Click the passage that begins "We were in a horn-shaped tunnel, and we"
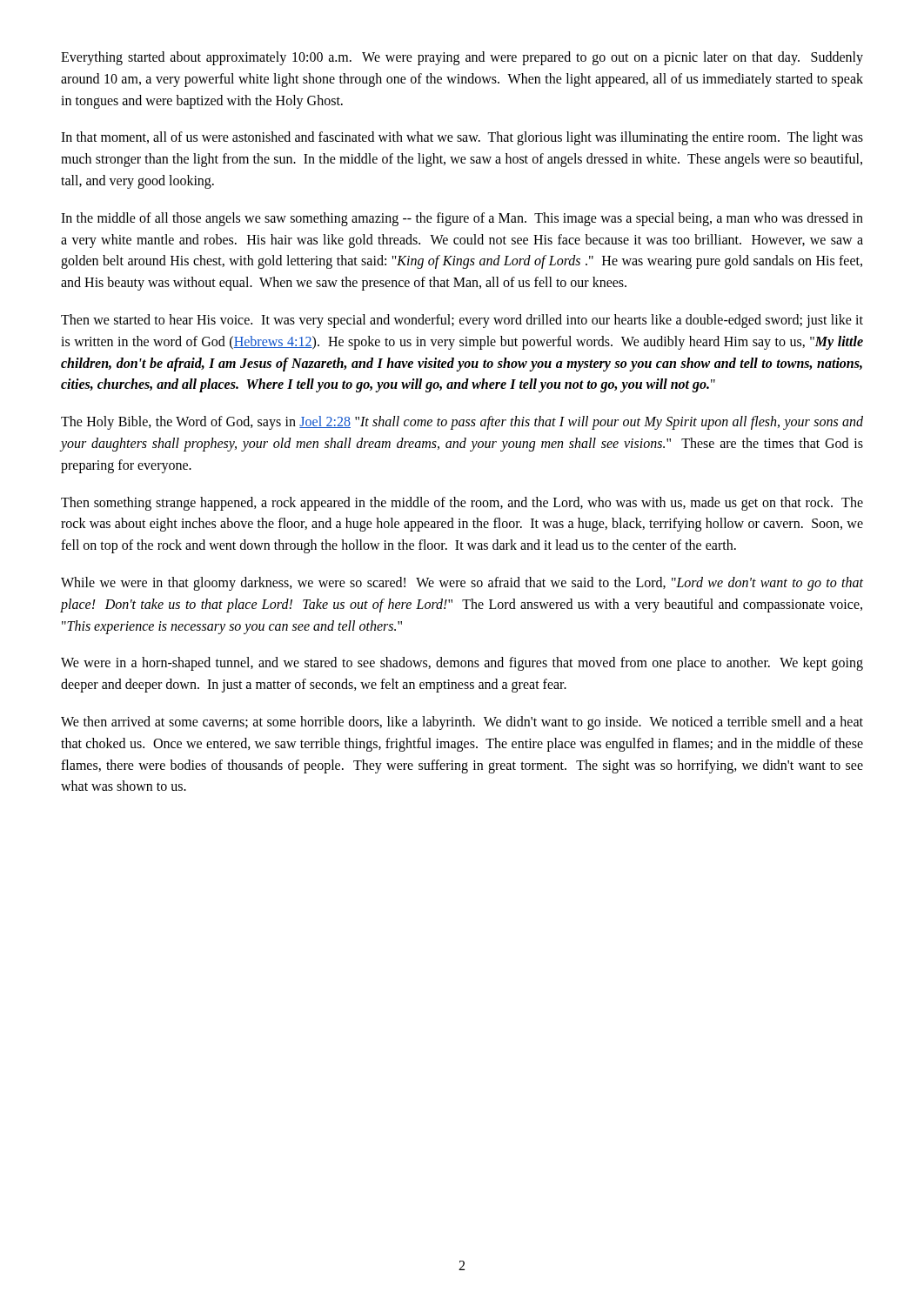 pos(462,674)
